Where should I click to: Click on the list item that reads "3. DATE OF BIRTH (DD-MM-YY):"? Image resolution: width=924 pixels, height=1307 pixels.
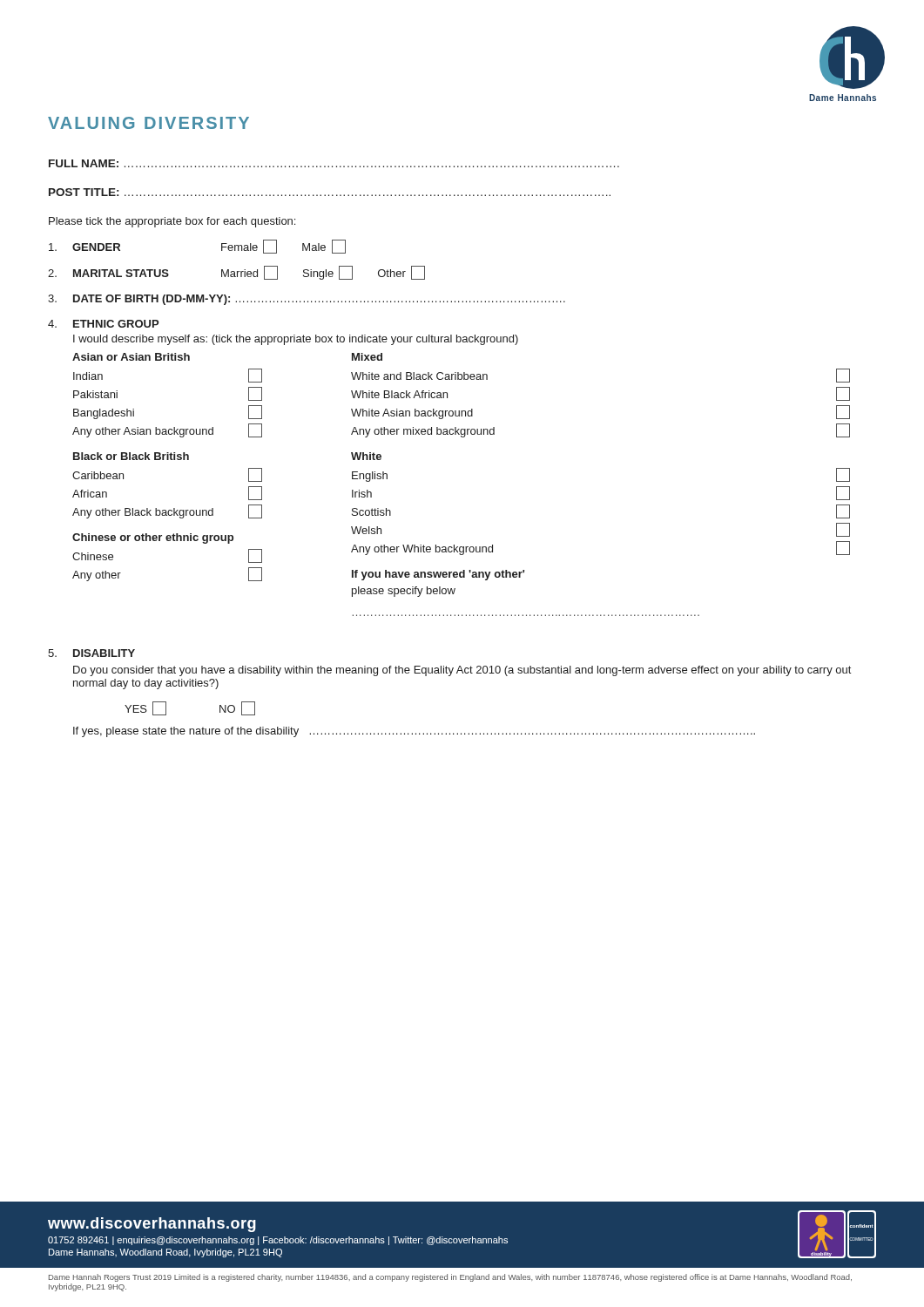click(x=307, y=298)
